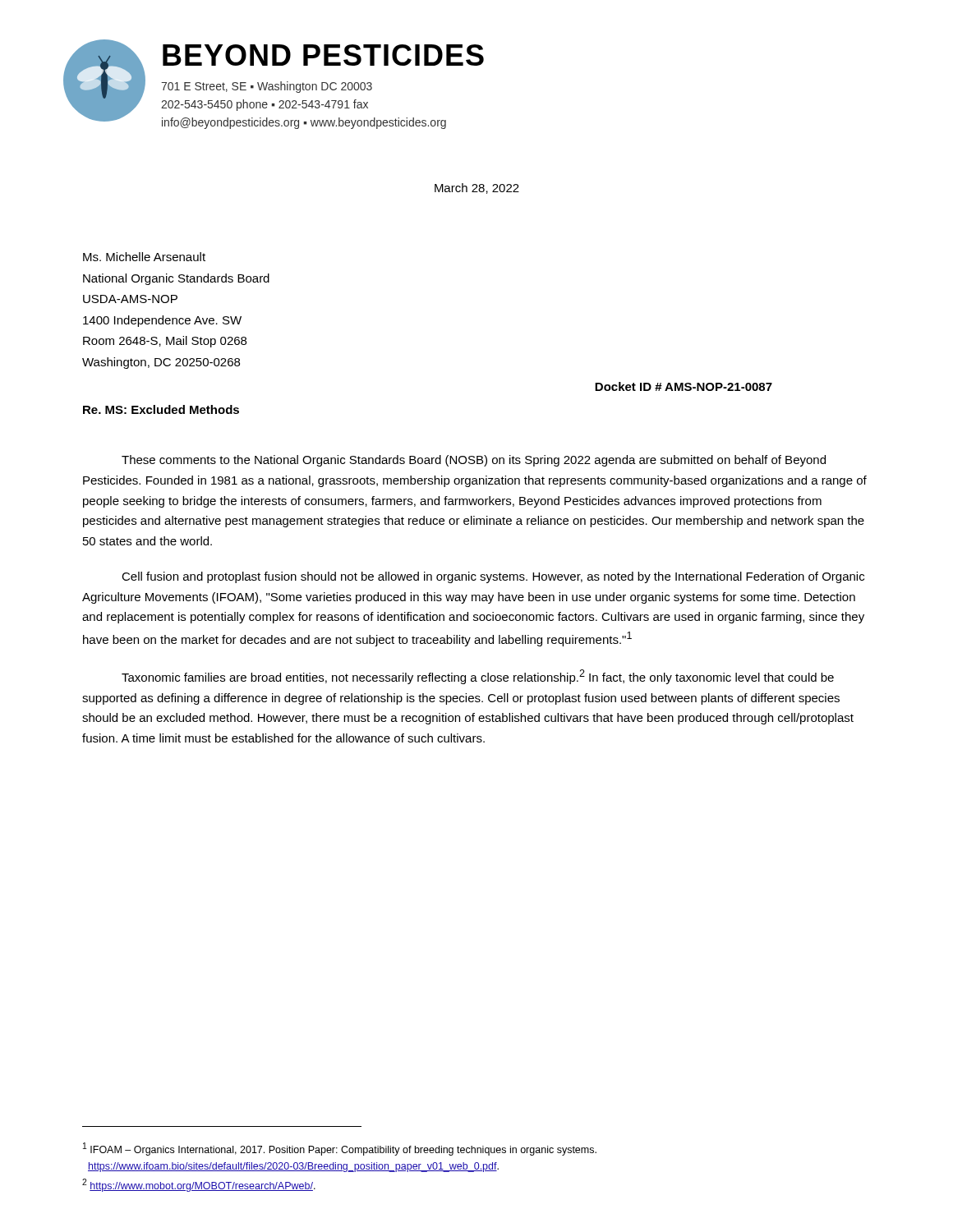Find the logo
This screenshot has height=1232, width=953.
pos(272,86)
